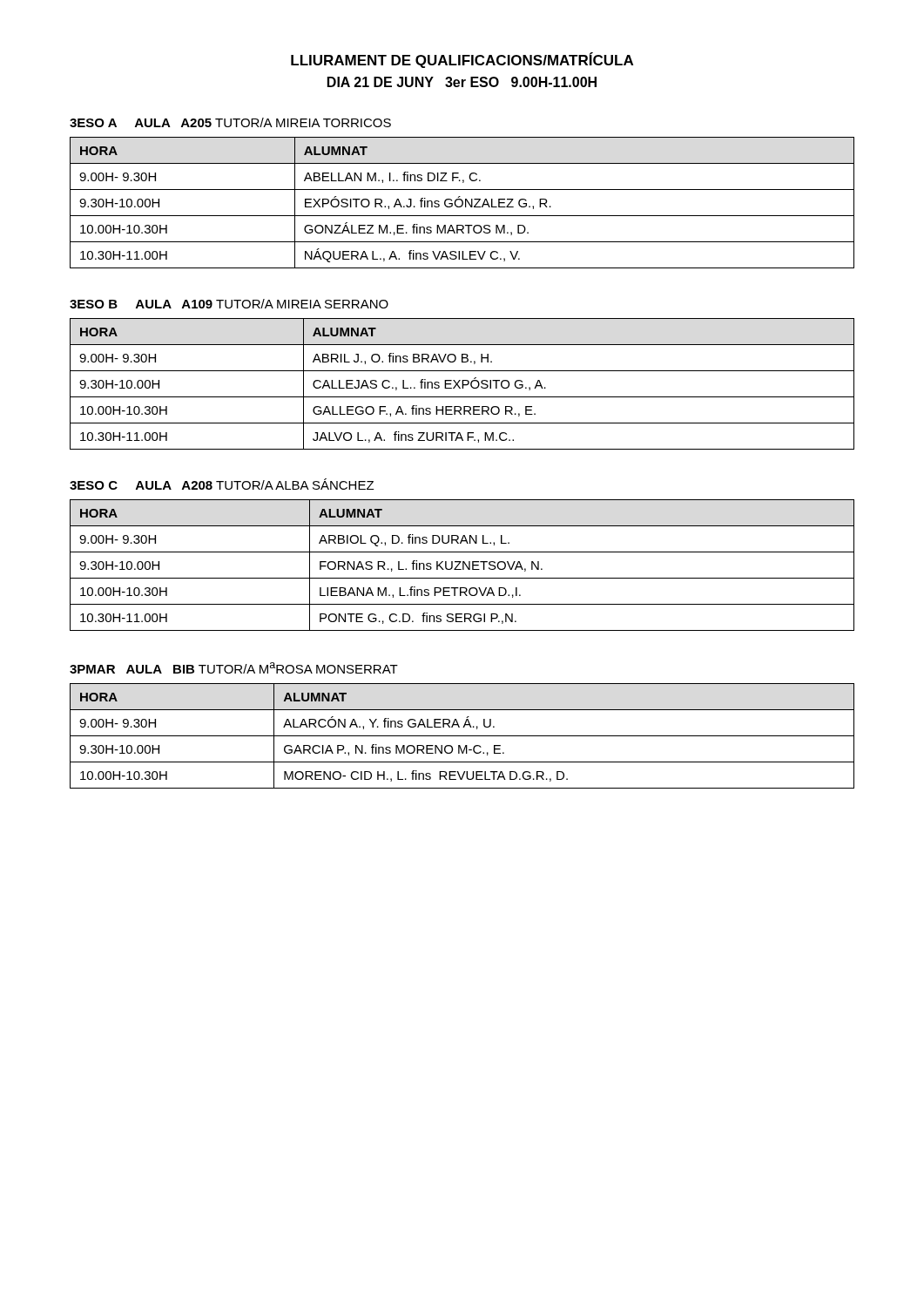Image resolution: width=924 pixels, height=1307 pixels.
Task: Find the section header on this page that starts "3ESO B AULA A109 TUTOR/A MIREIA"
Action: tap(229, 304)
